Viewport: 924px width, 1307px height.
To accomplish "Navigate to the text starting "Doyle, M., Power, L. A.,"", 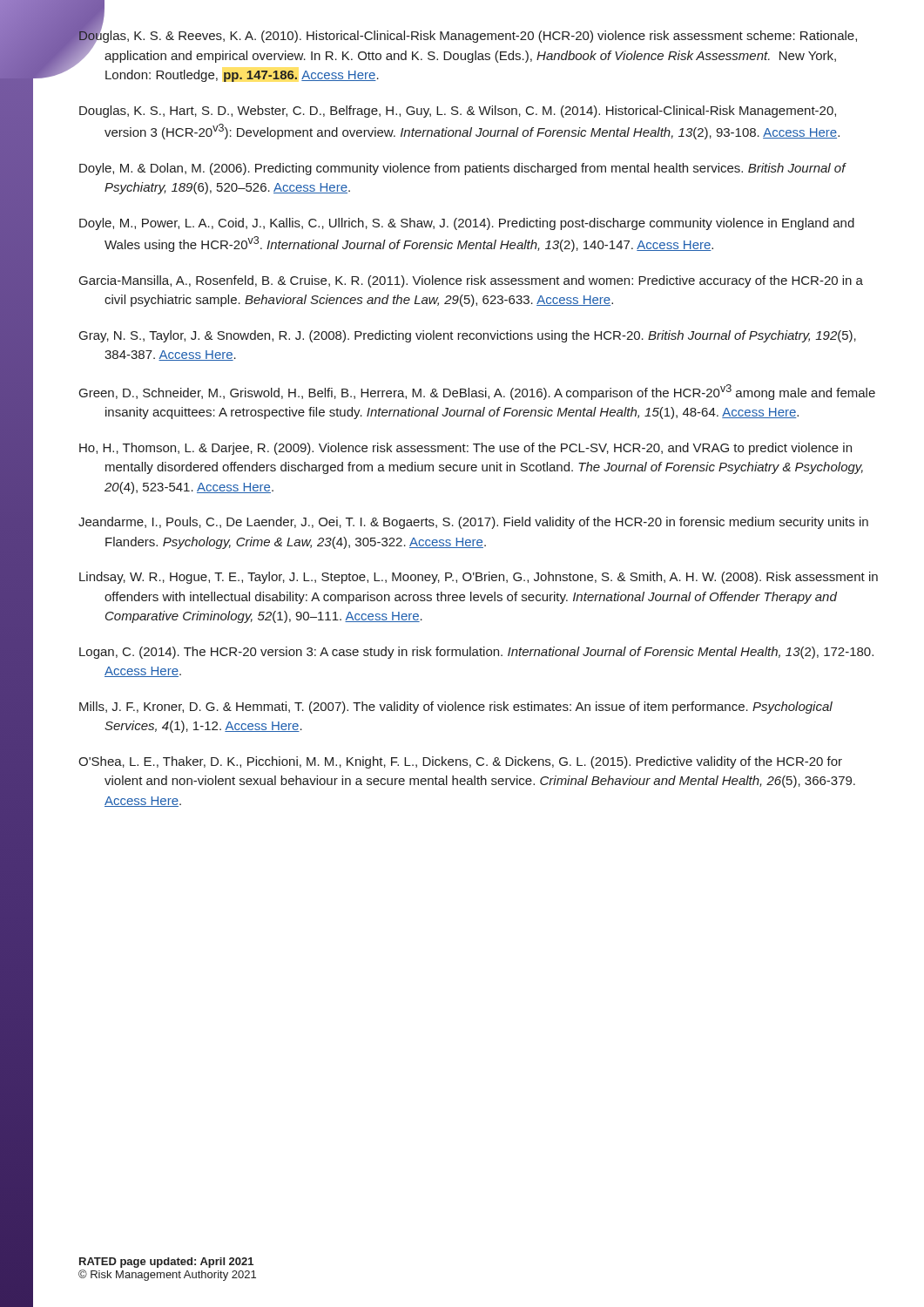I will pos(466,233).
